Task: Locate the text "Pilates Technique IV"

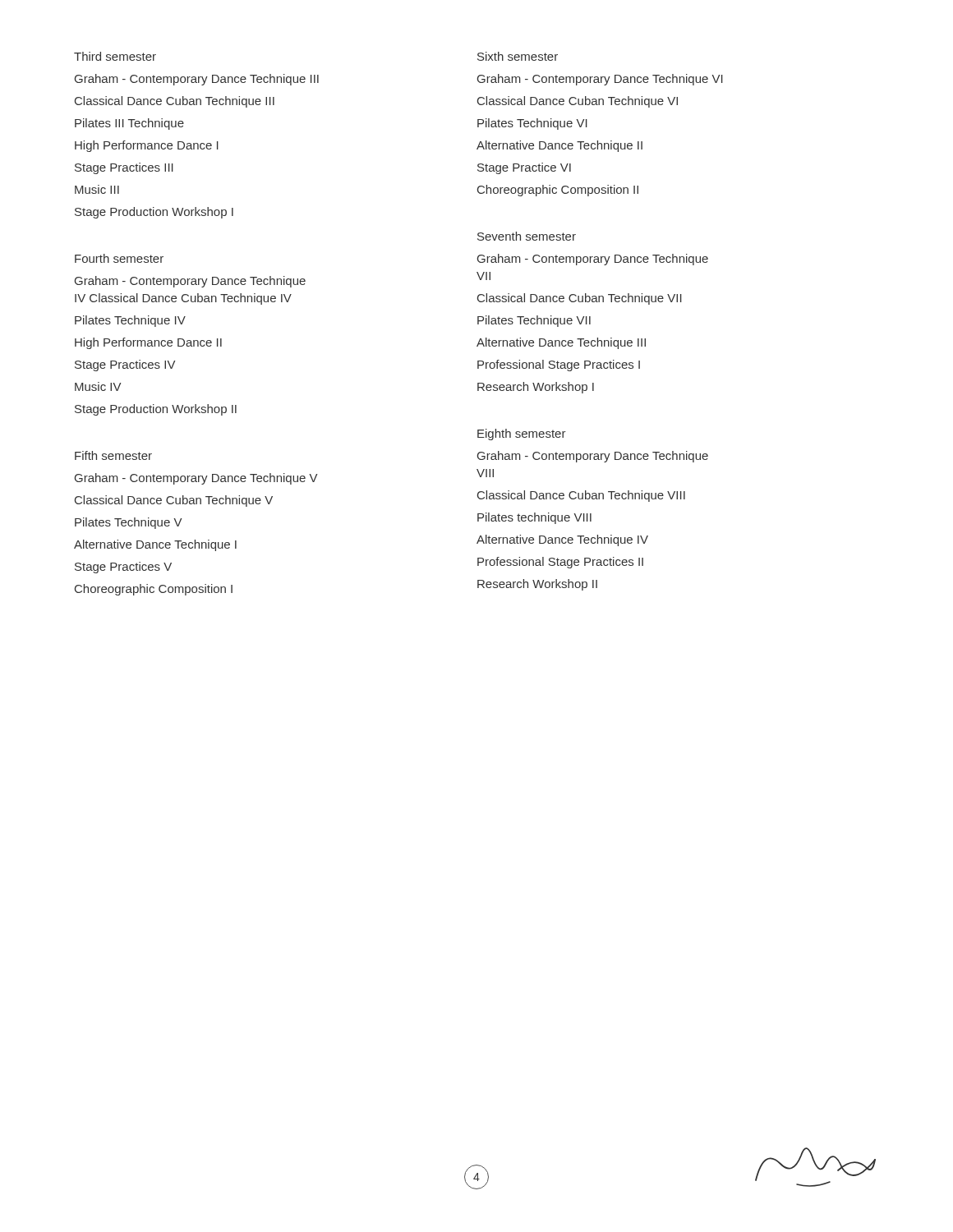Action: click(x=130, y=320)
